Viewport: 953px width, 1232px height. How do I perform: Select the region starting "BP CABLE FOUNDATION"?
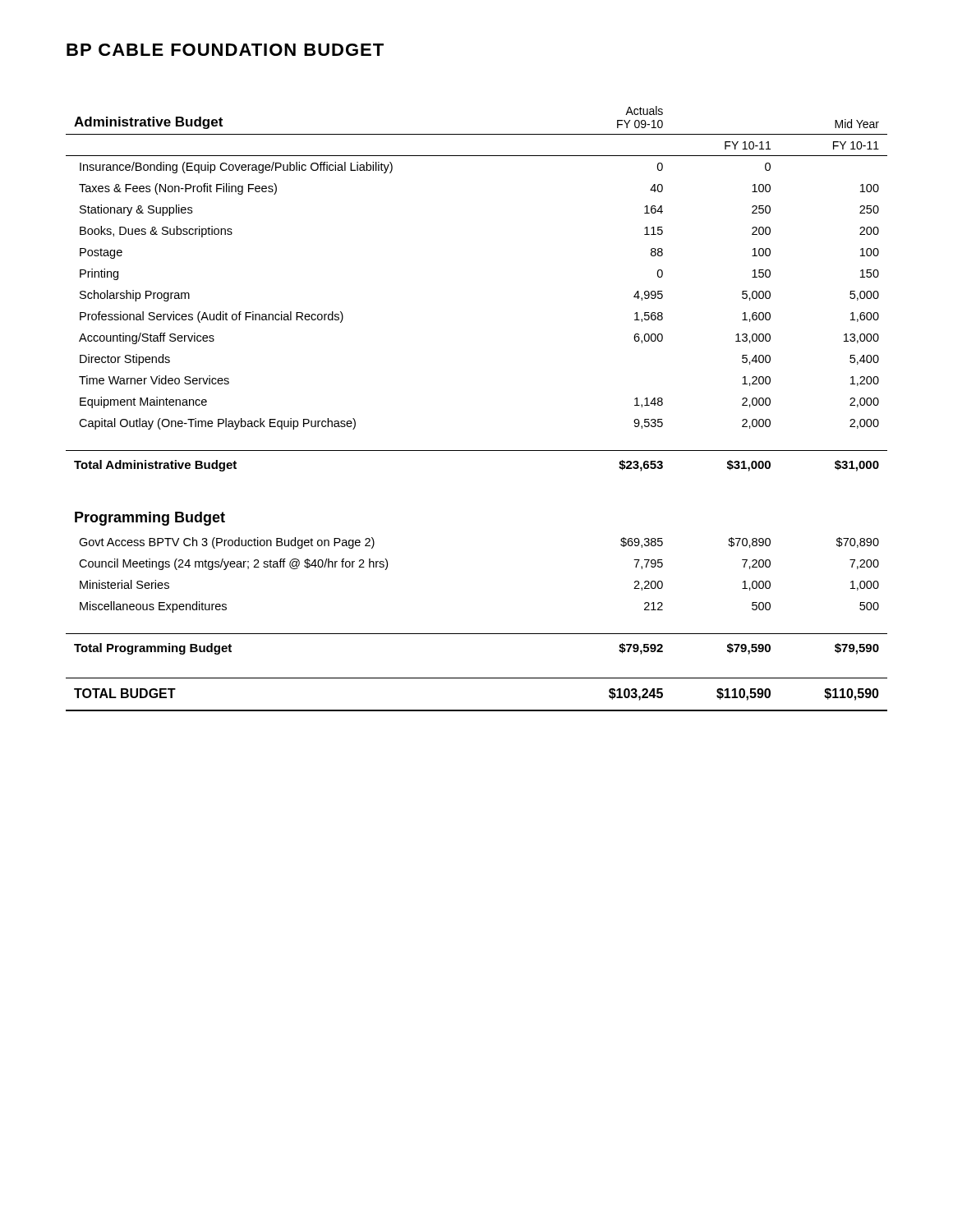click(225, 50)
